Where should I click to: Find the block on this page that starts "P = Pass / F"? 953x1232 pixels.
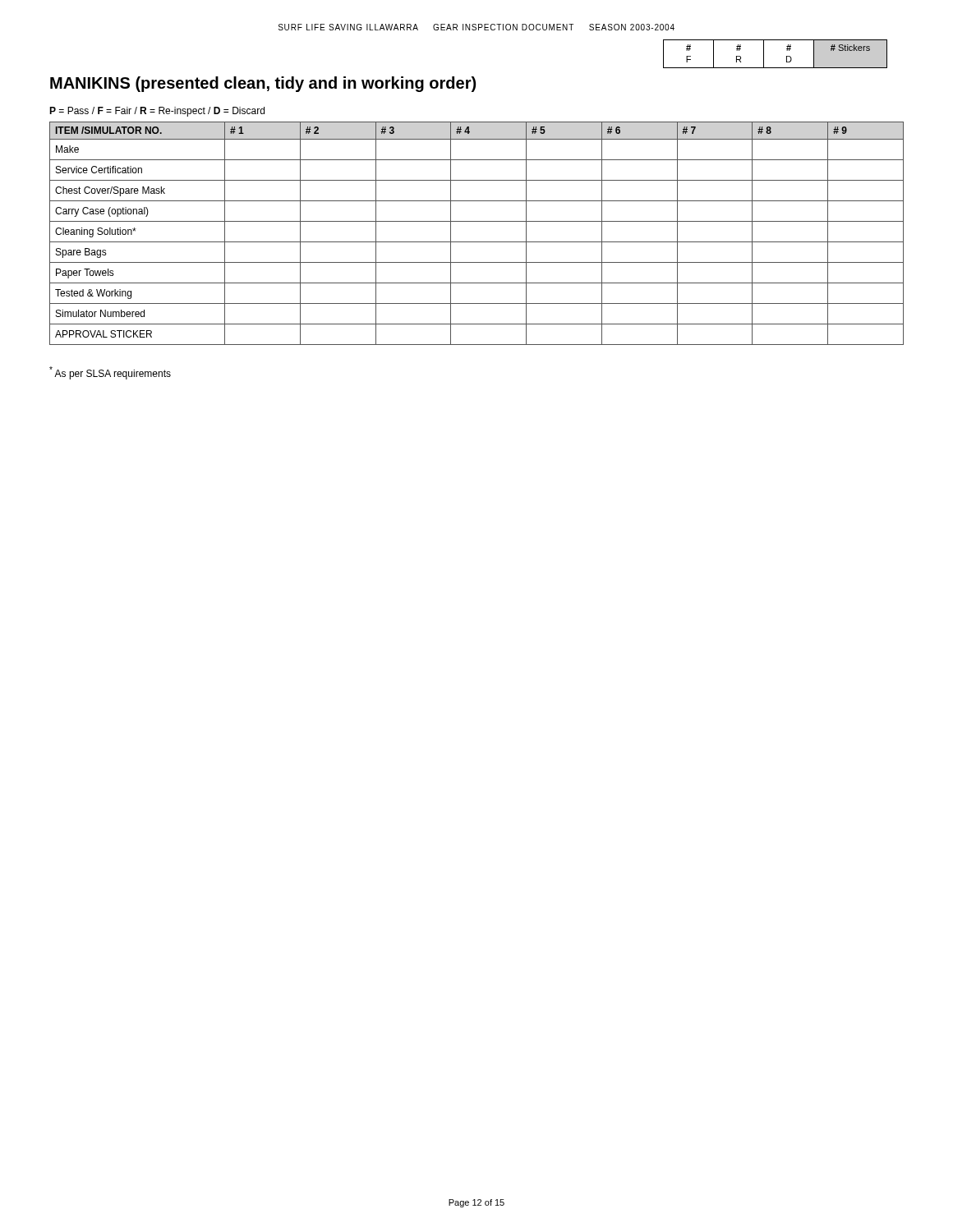coord(157,111)
